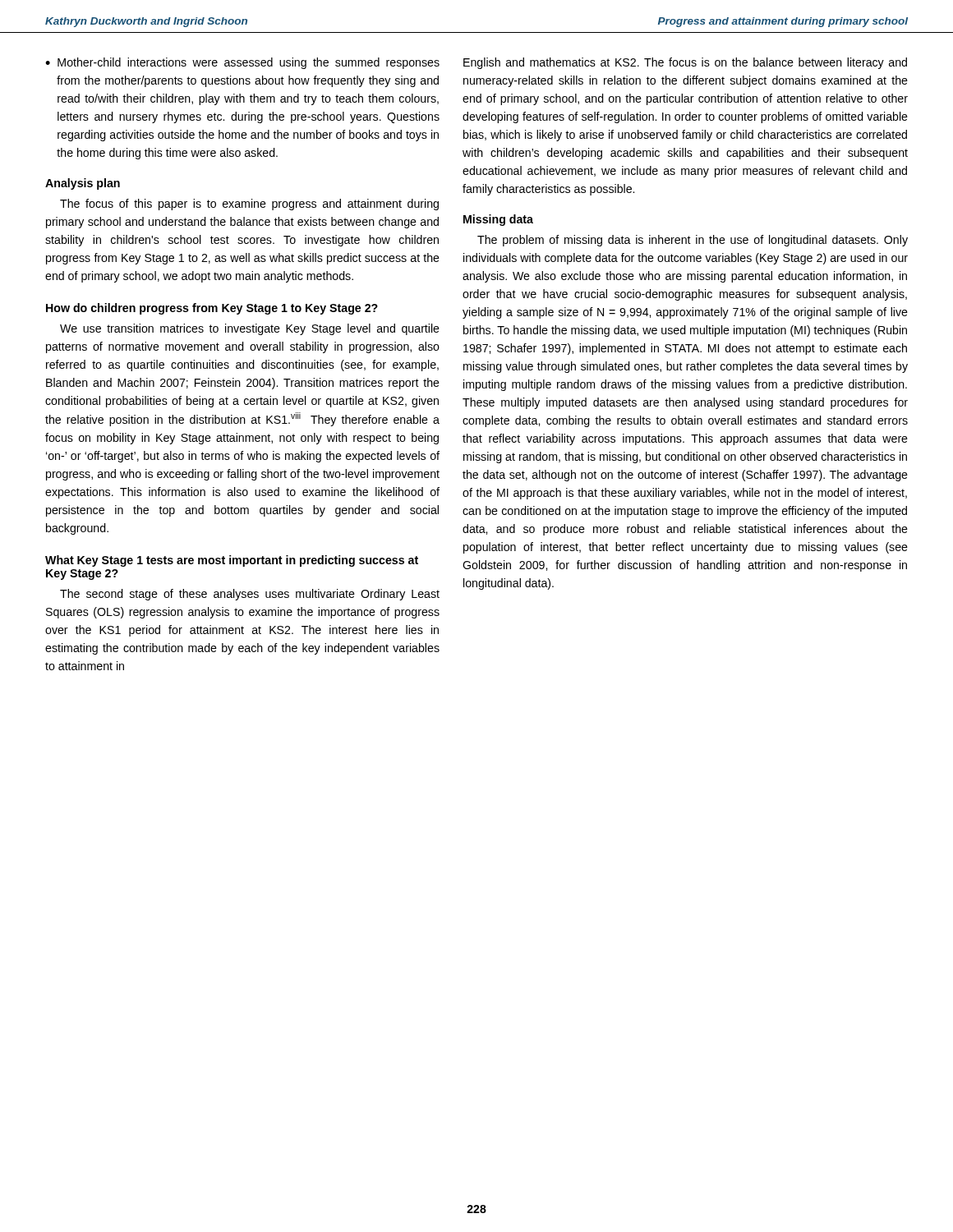Viewport: 953px width, 1232px height.
Task: Click on the text block with the text "English and mathematics at"
Action: pyautogui.click(x=685, y=126)
